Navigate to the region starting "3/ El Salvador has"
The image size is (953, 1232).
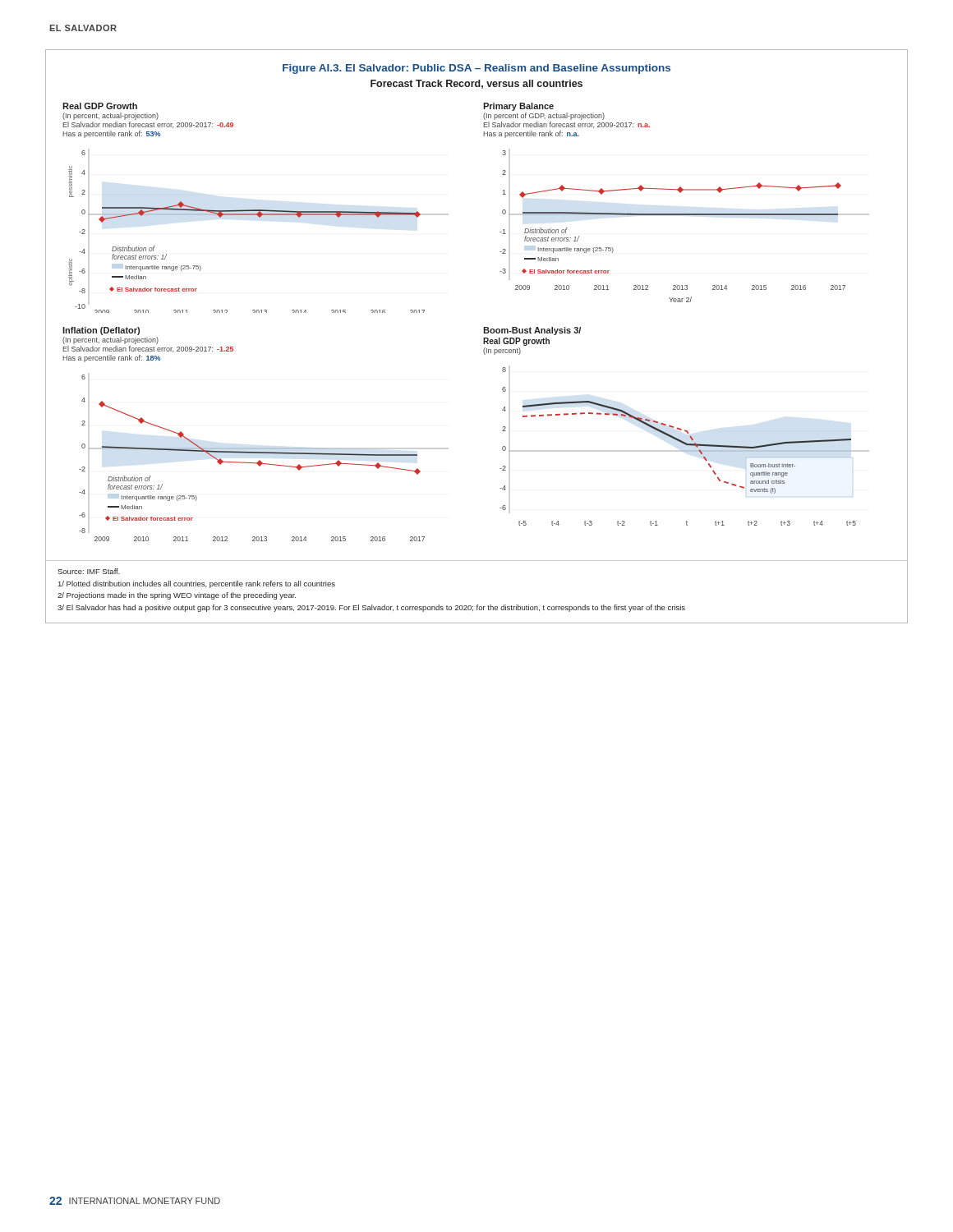point(371,607)
